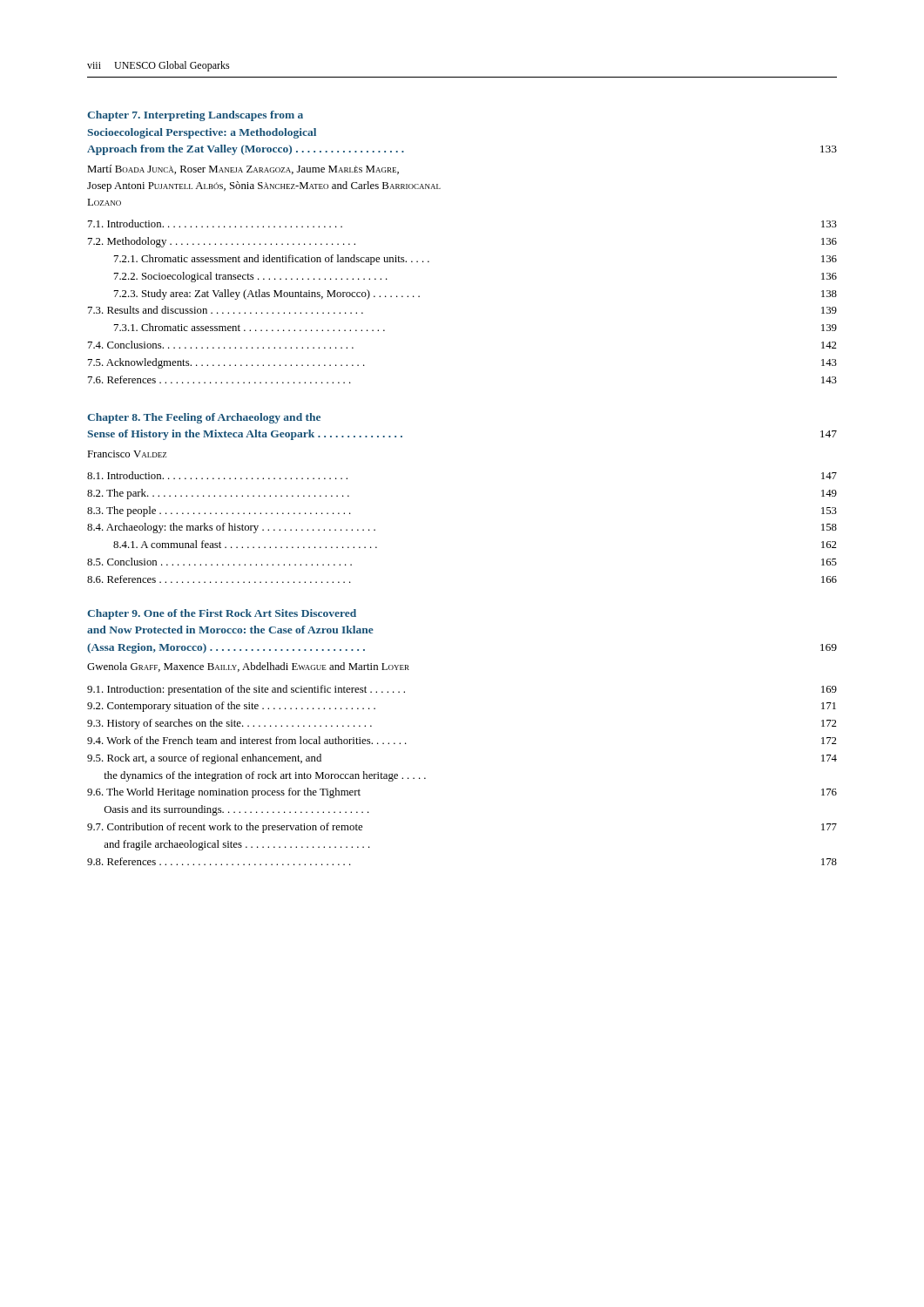Select the text block that says "Martí Boada Juncà, Roser Maneja Zaragoza, Jaume Marlès"

pyautogui.click(x=264, y=186)
